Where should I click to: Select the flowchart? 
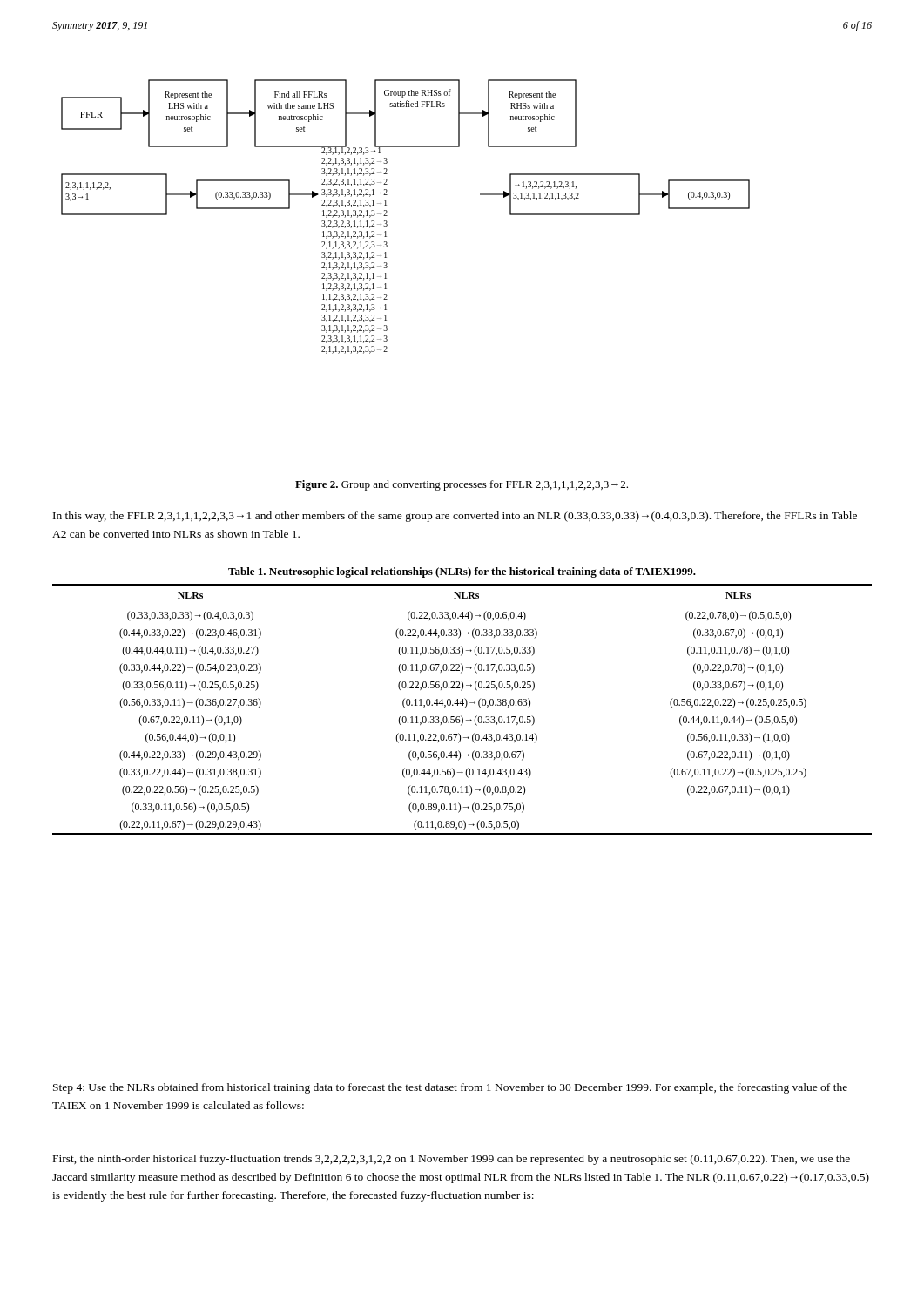pos(462,259)
